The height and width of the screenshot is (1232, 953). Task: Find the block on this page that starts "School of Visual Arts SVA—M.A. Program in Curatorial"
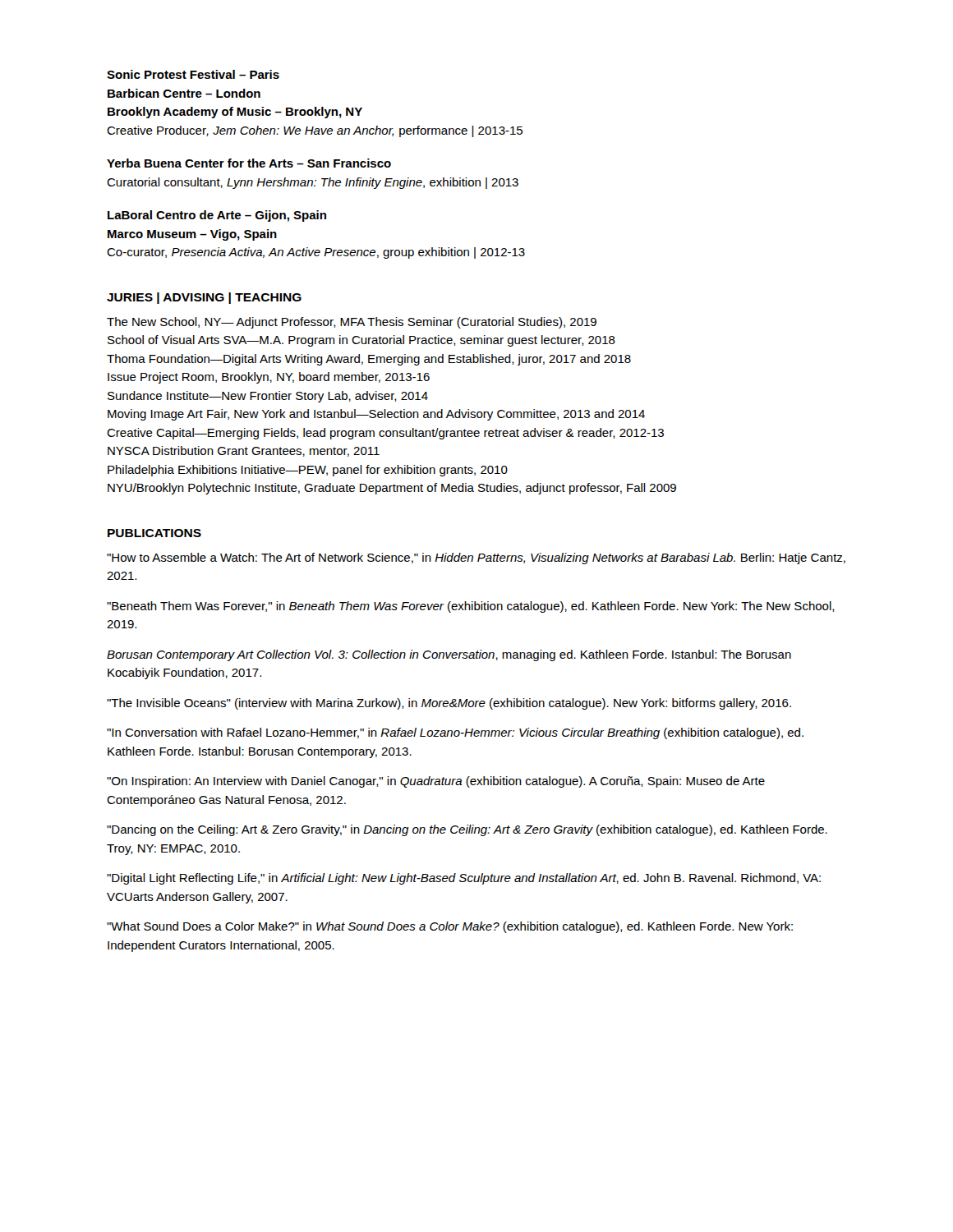tap(361, 340)
